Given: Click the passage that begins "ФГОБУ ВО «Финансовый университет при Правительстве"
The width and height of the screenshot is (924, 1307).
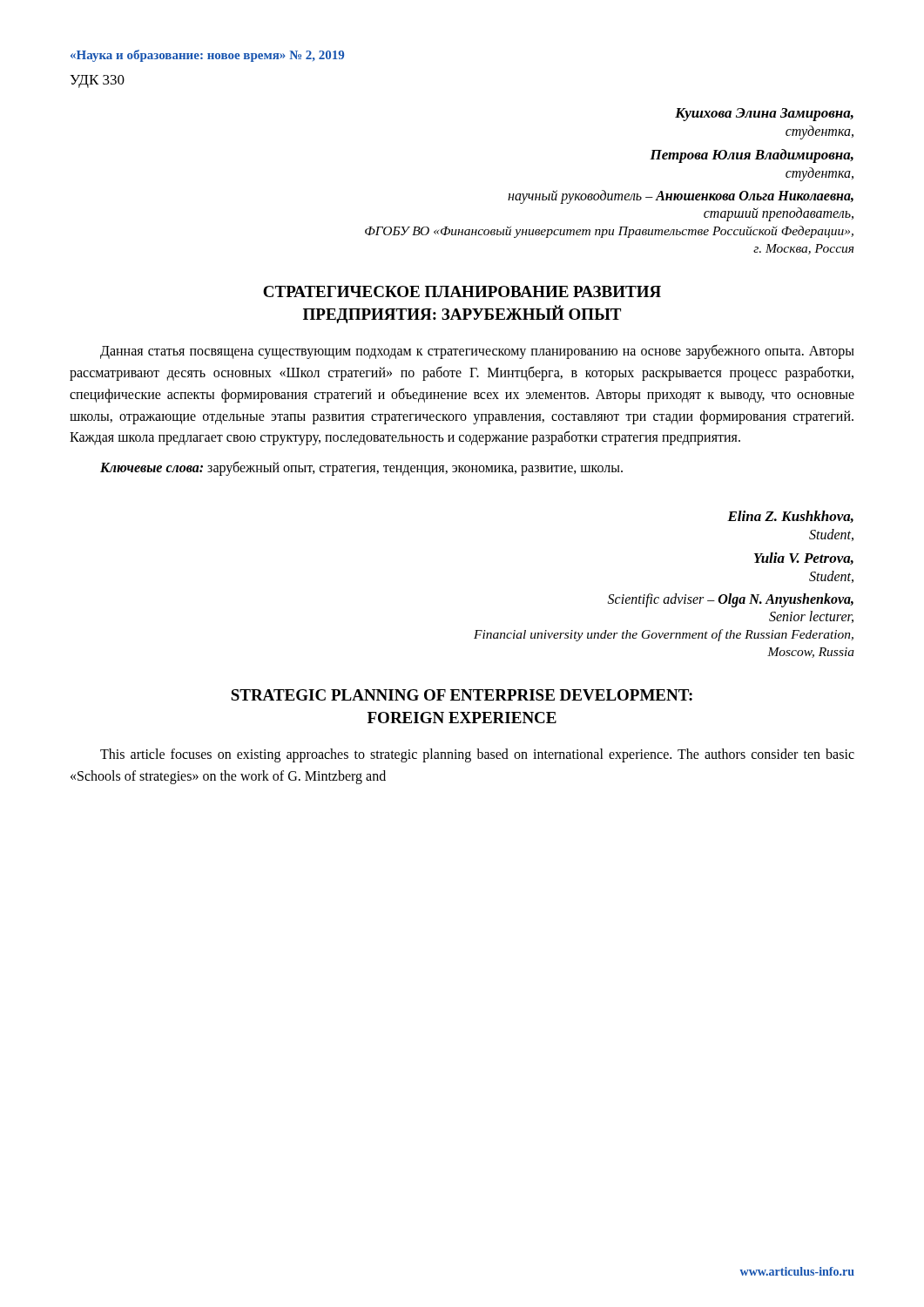Looking at the screenshot, I should click(462, 231).
